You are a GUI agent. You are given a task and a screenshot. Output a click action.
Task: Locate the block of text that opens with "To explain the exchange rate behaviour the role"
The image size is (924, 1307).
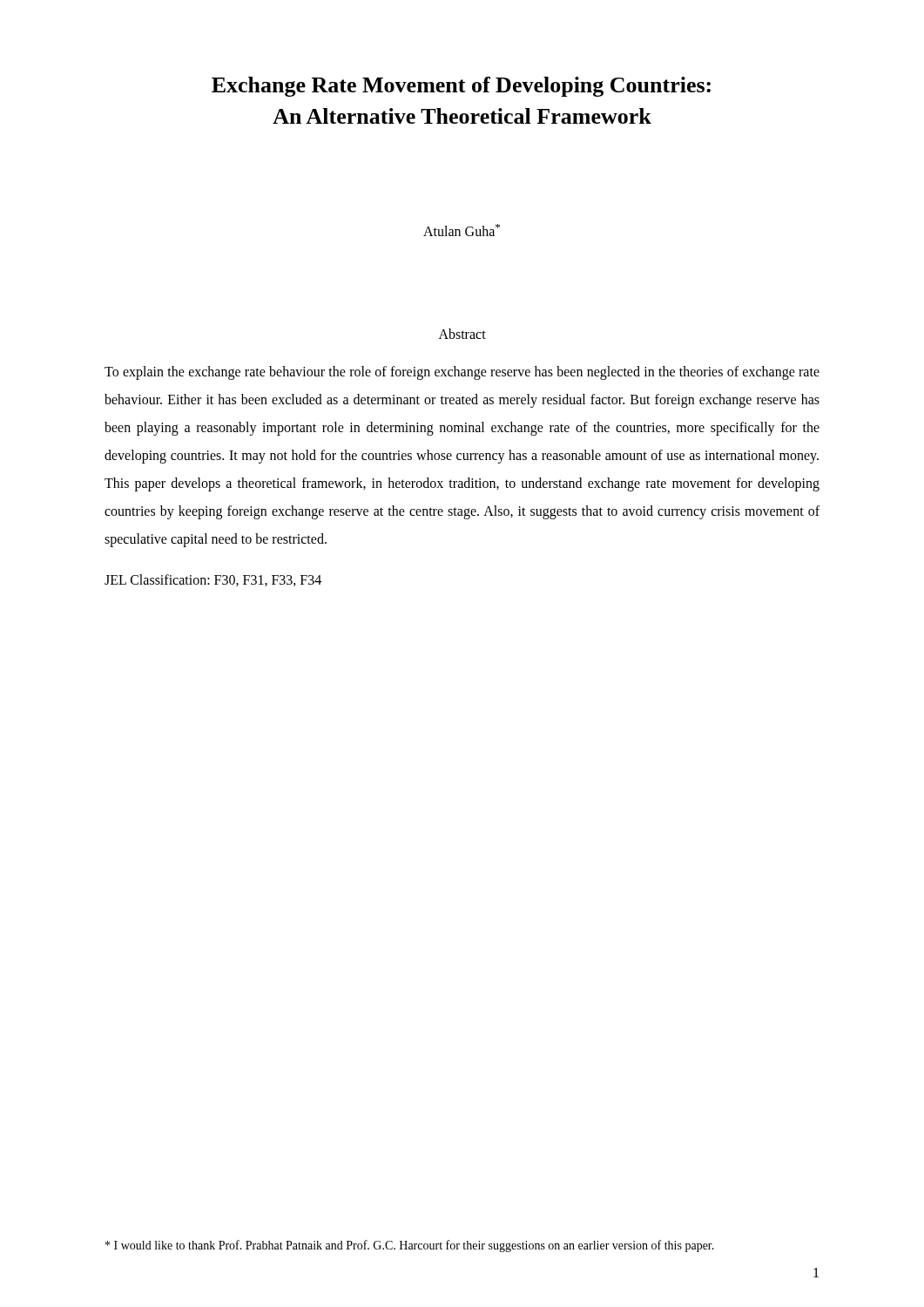[462, 455]
